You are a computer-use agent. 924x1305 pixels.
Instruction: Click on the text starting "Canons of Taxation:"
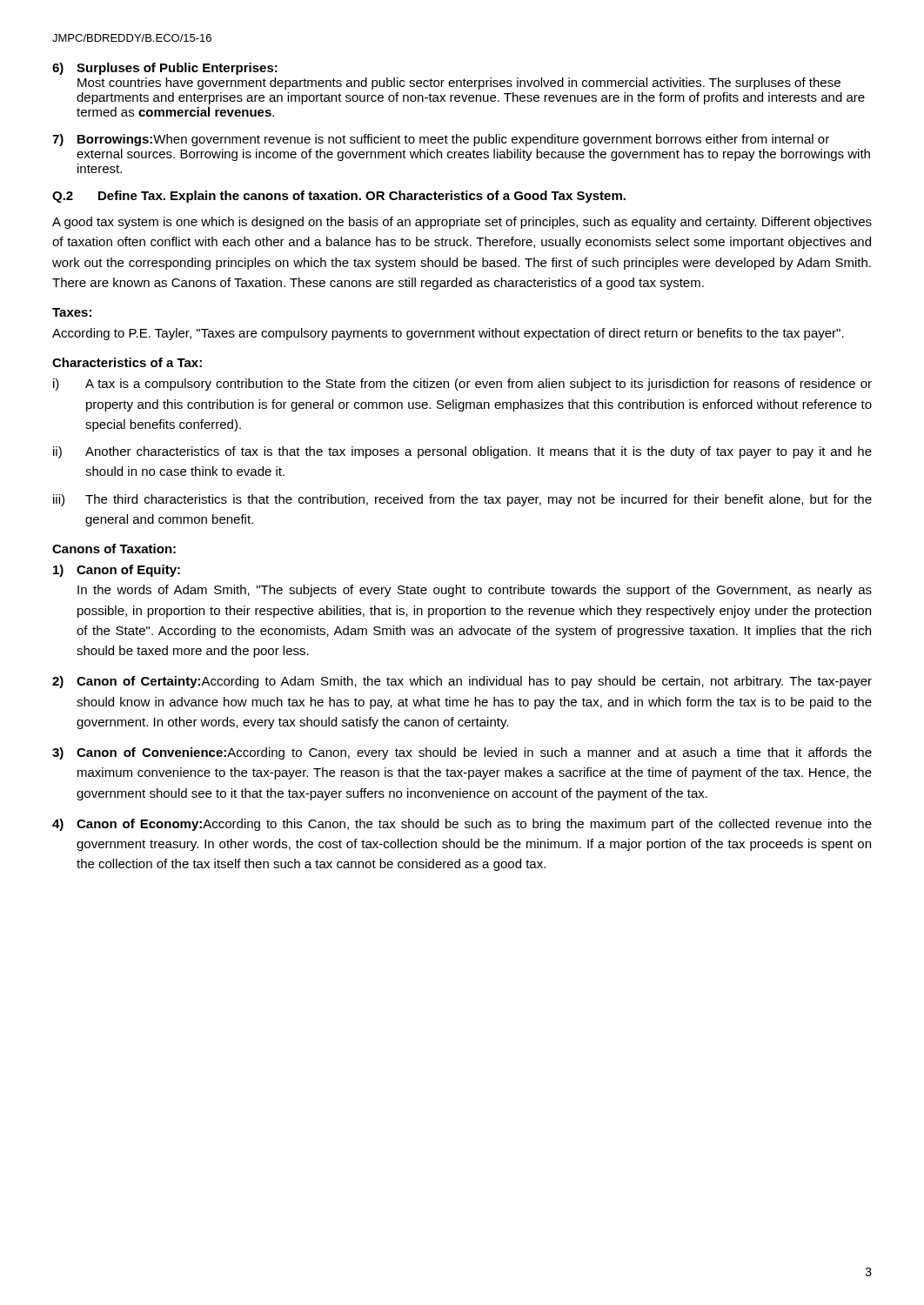click(x=114, y=549)
